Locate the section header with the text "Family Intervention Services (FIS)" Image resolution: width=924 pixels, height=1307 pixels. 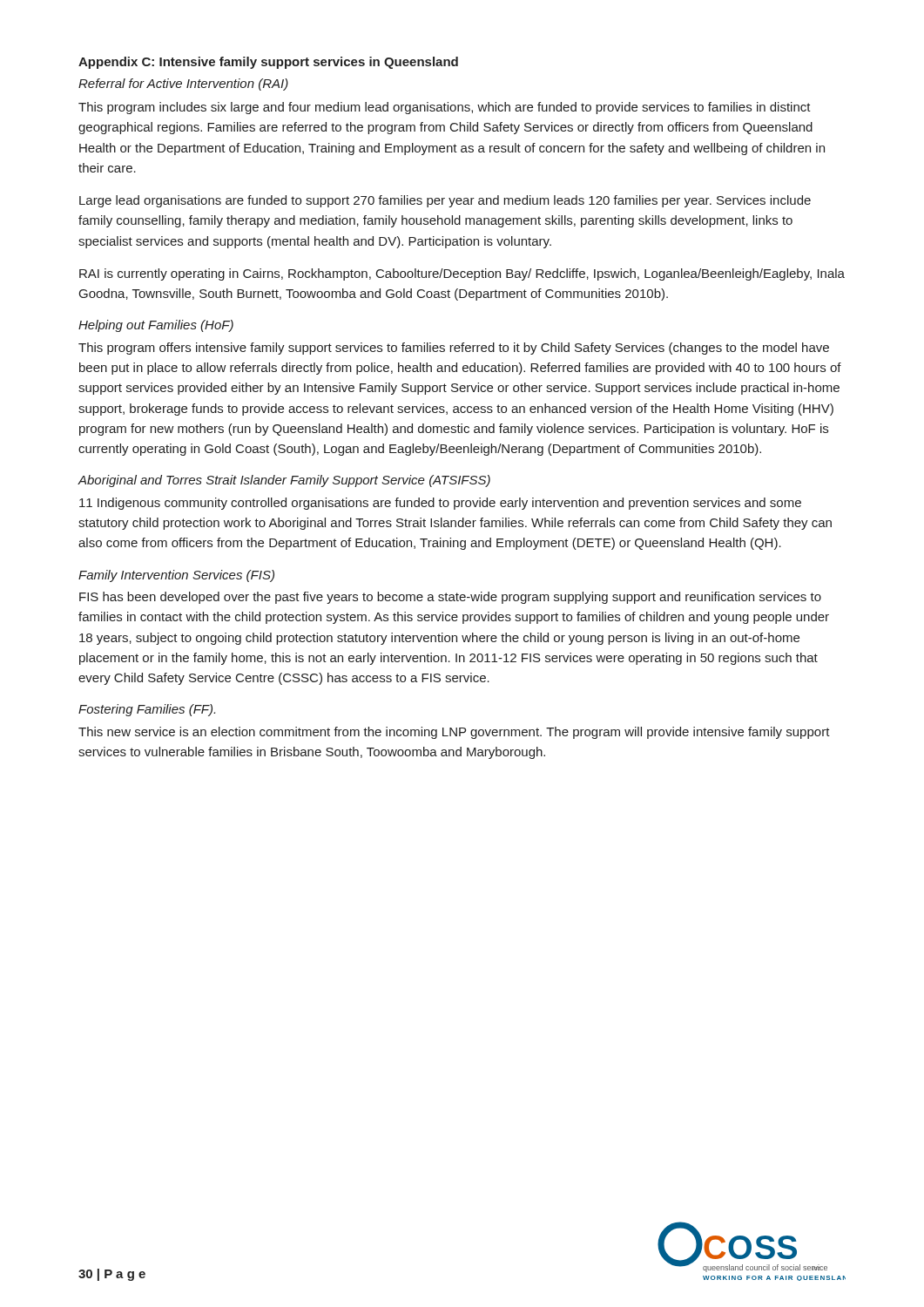coord(177,574)
